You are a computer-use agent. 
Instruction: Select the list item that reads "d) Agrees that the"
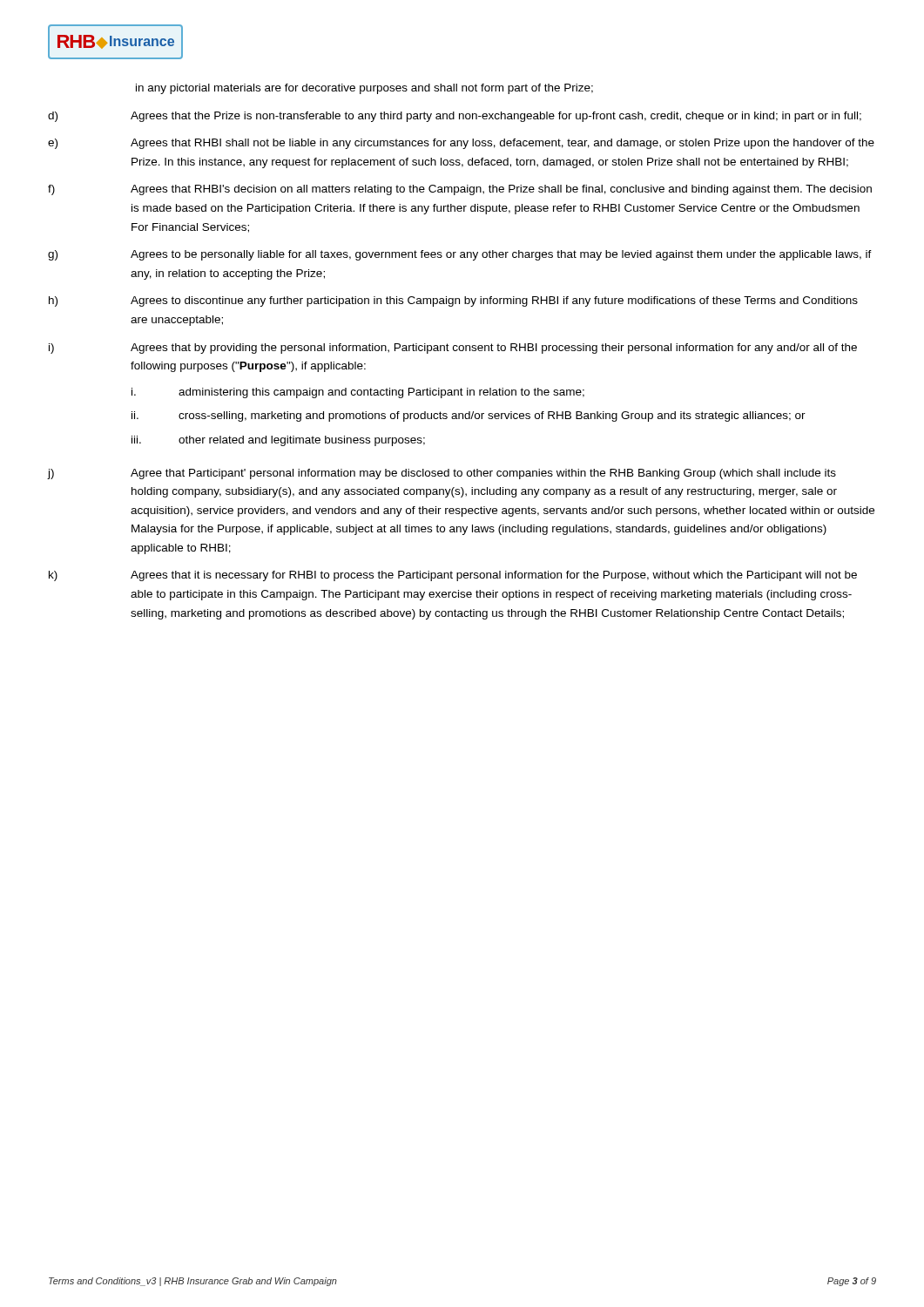(462, 115)
